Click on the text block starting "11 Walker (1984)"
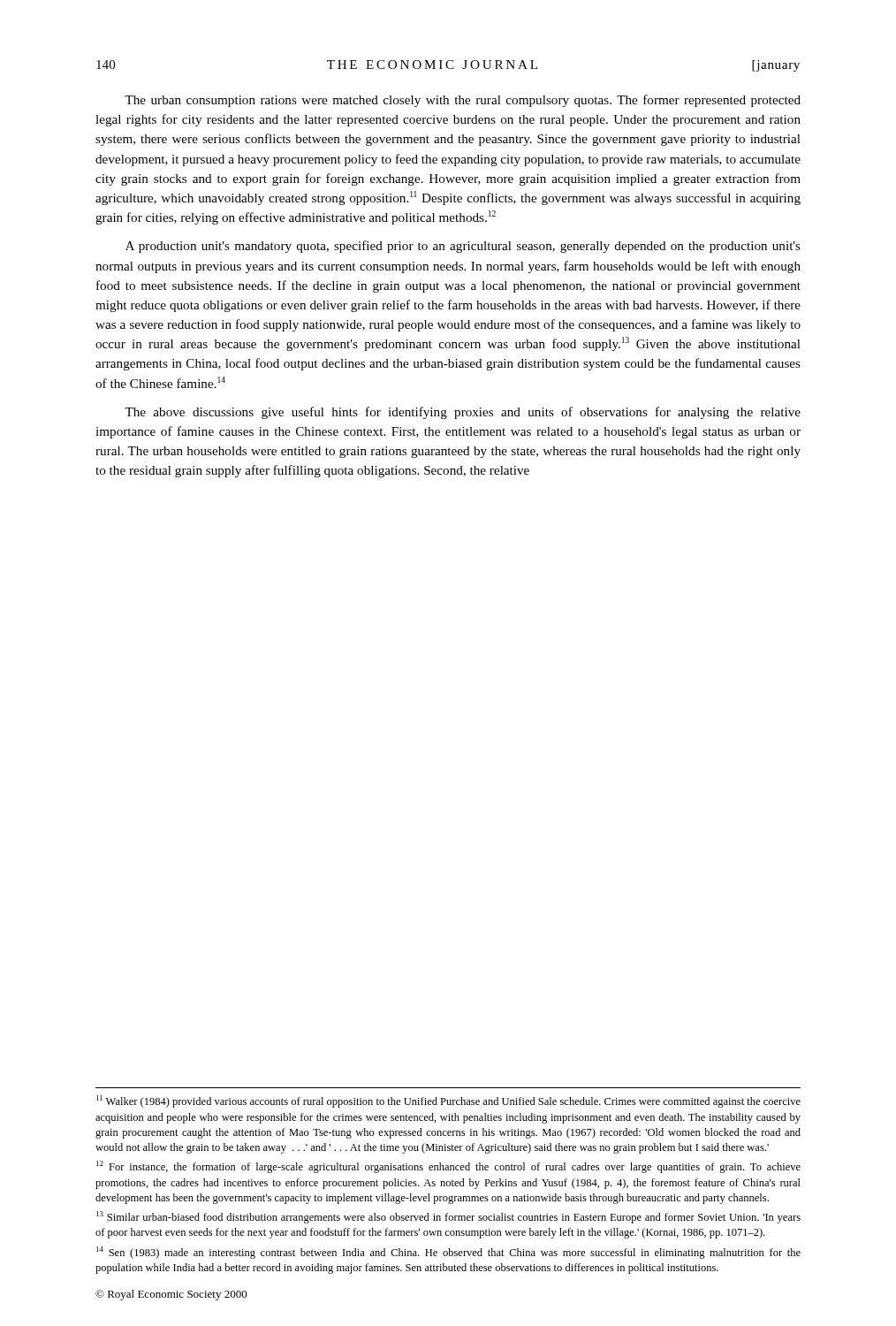Image resolution: width=896 pixels, height=1326 pixels. coord(448,1124)
